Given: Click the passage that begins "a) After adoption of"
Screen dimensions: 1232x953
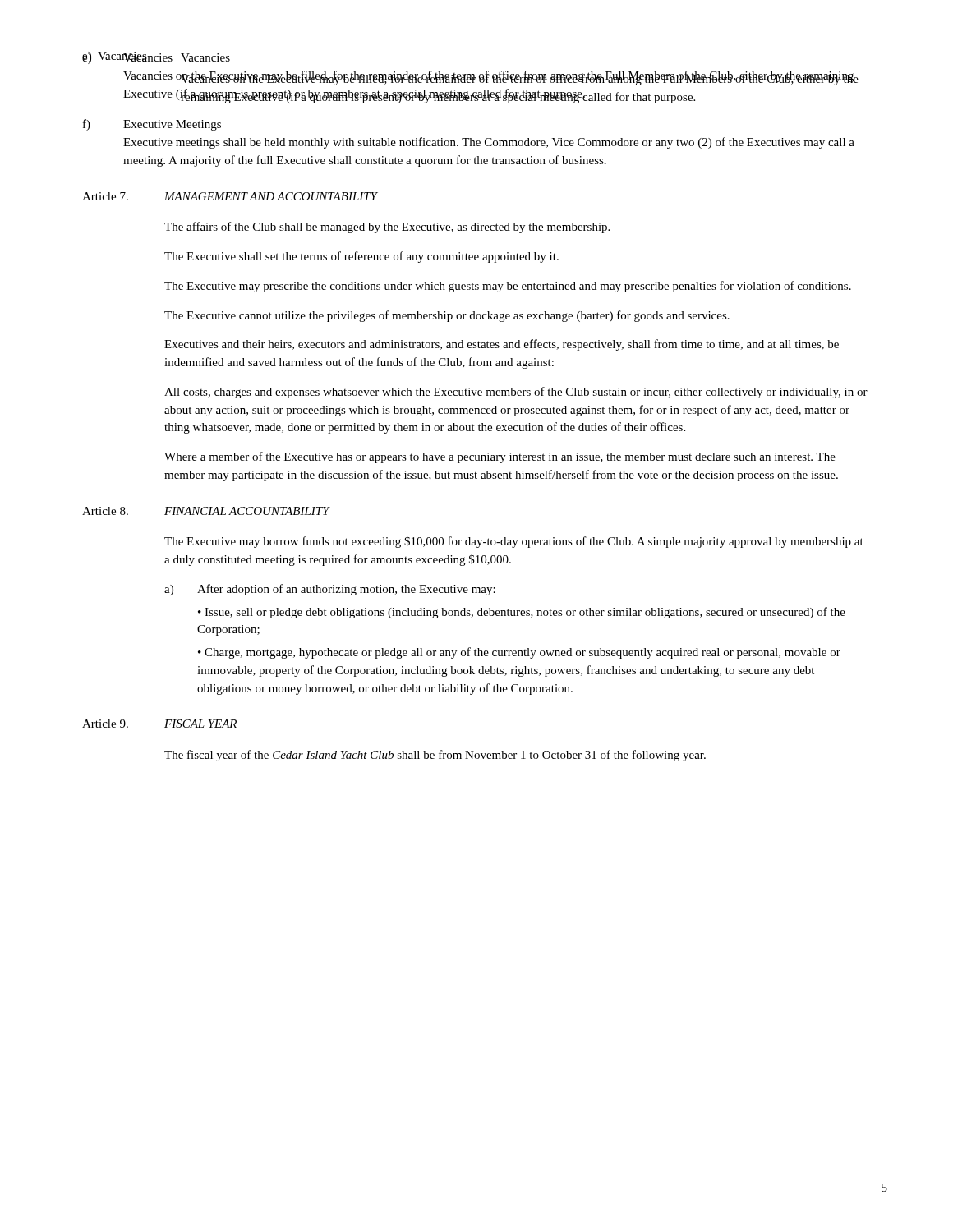Looking at the screenshot, I should 518,639.
